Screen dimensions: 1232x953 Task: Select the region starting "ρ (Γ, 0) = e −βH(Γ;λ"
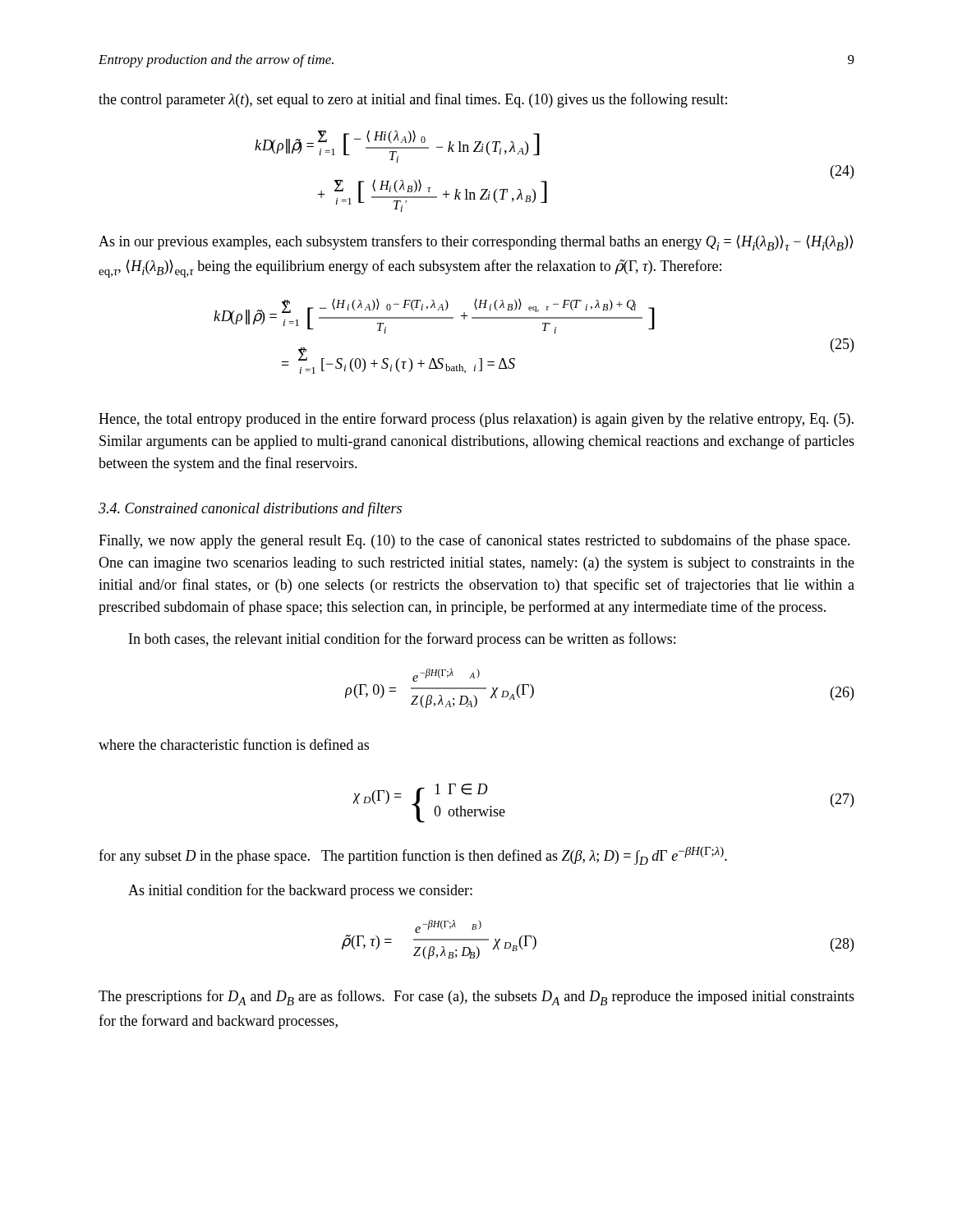(446, 675)
